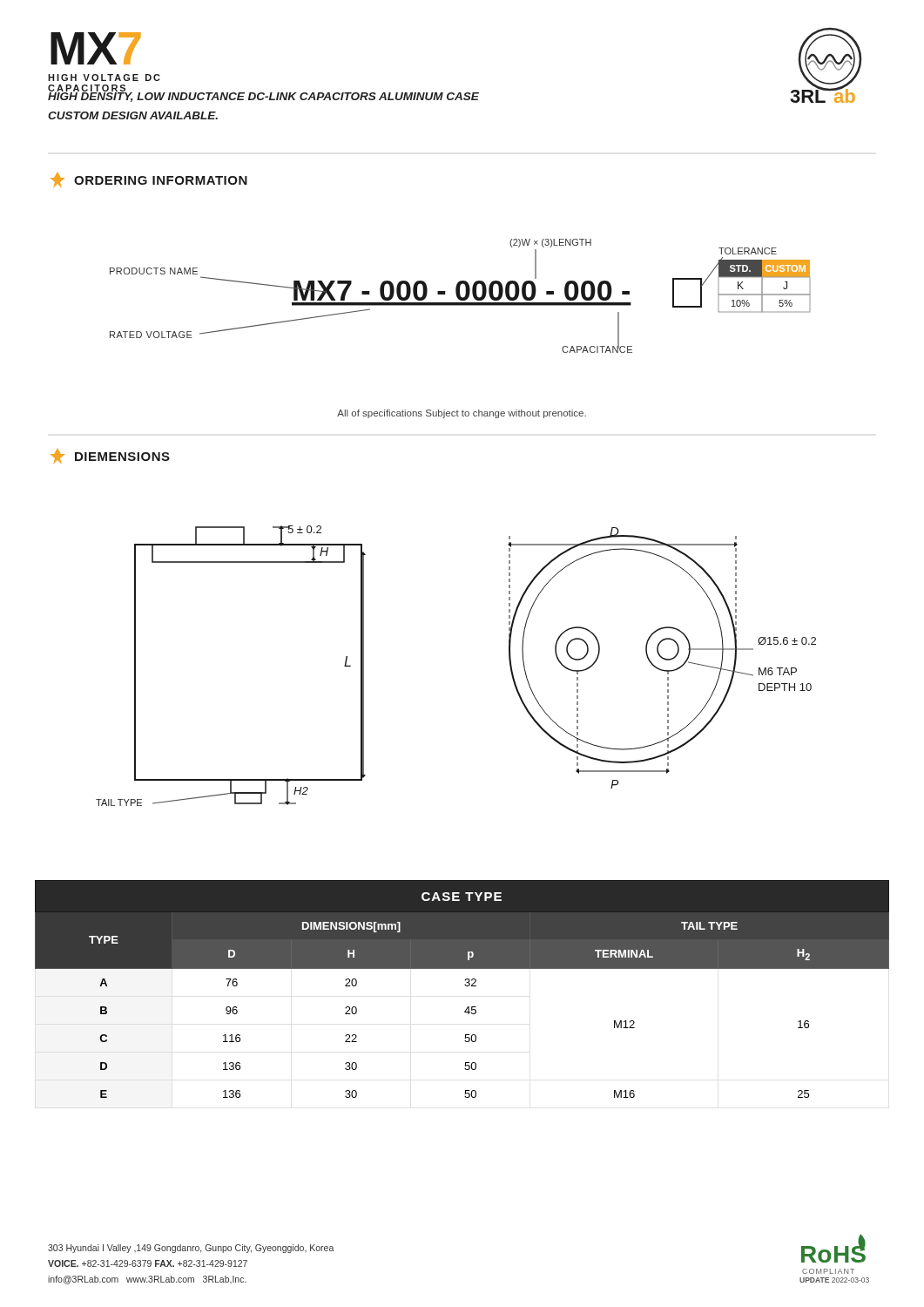This screenshot has height=1307, width=924.
Task: Find the engineering diagram
Action: tap(462, 658)
